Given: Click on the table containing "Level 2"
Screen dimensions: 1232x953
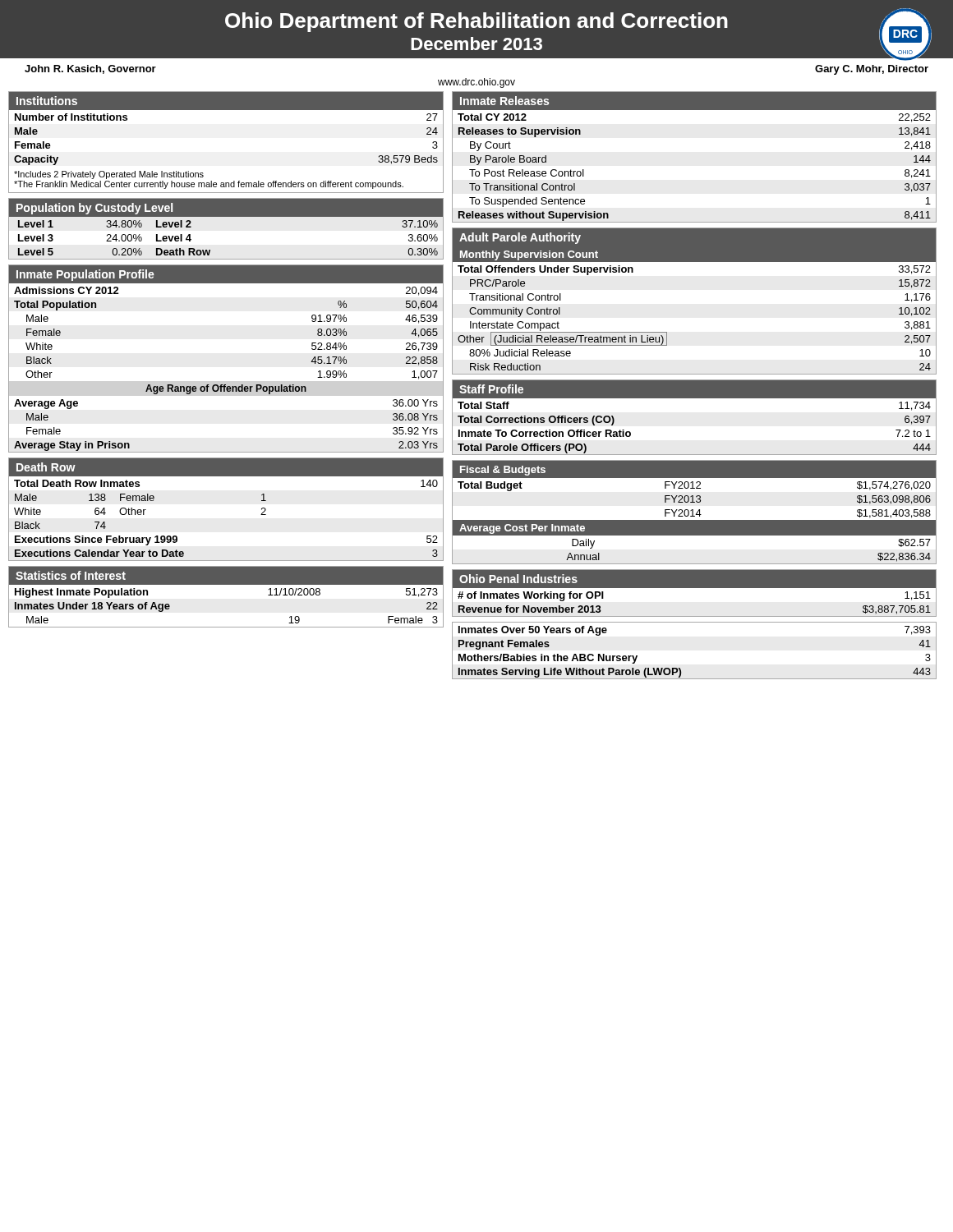Looking at the screenshot, I should [x=226, y=229].
